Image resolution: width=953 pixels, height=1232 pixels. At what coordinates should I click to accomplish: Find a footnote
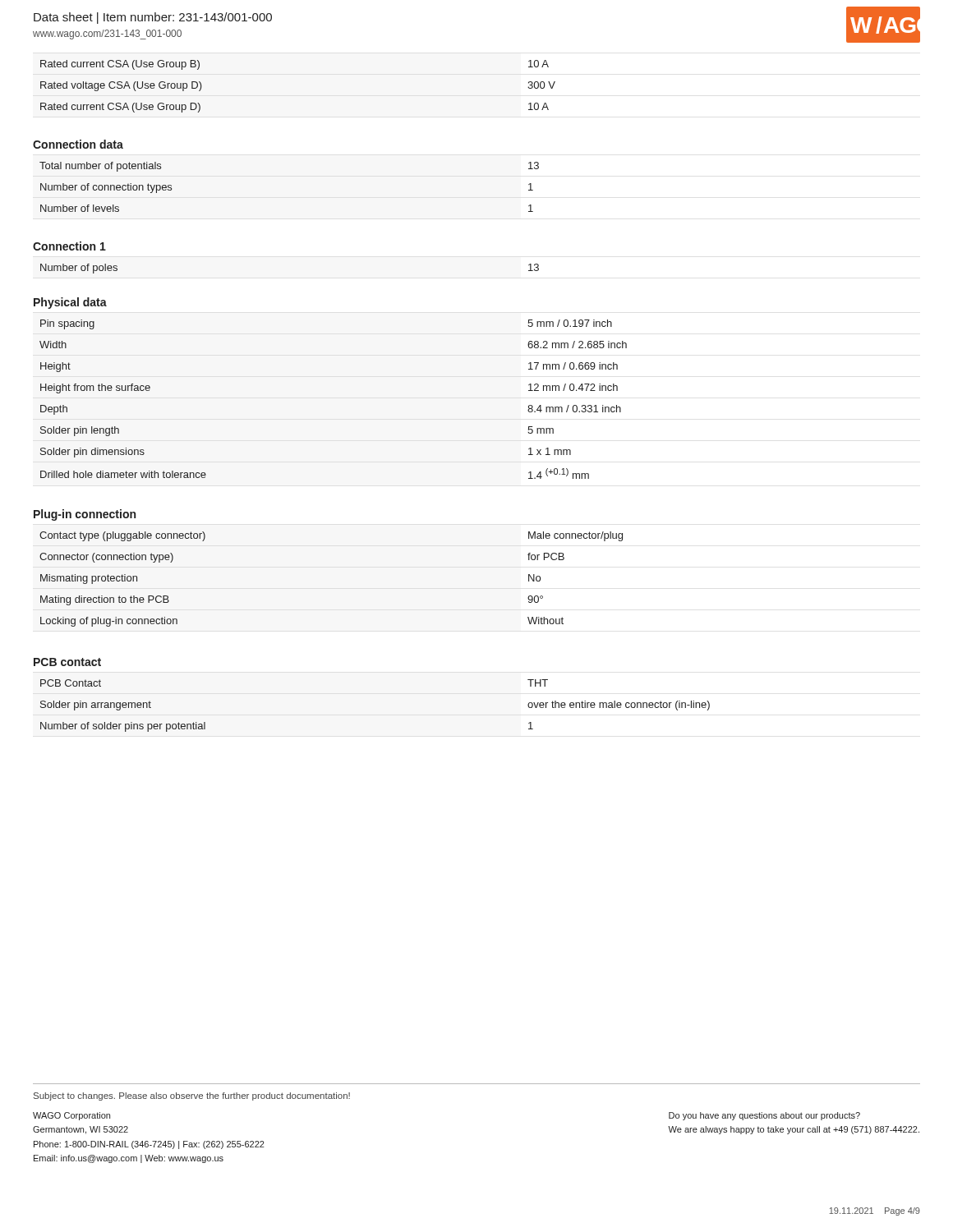[x=192, y=1095]
